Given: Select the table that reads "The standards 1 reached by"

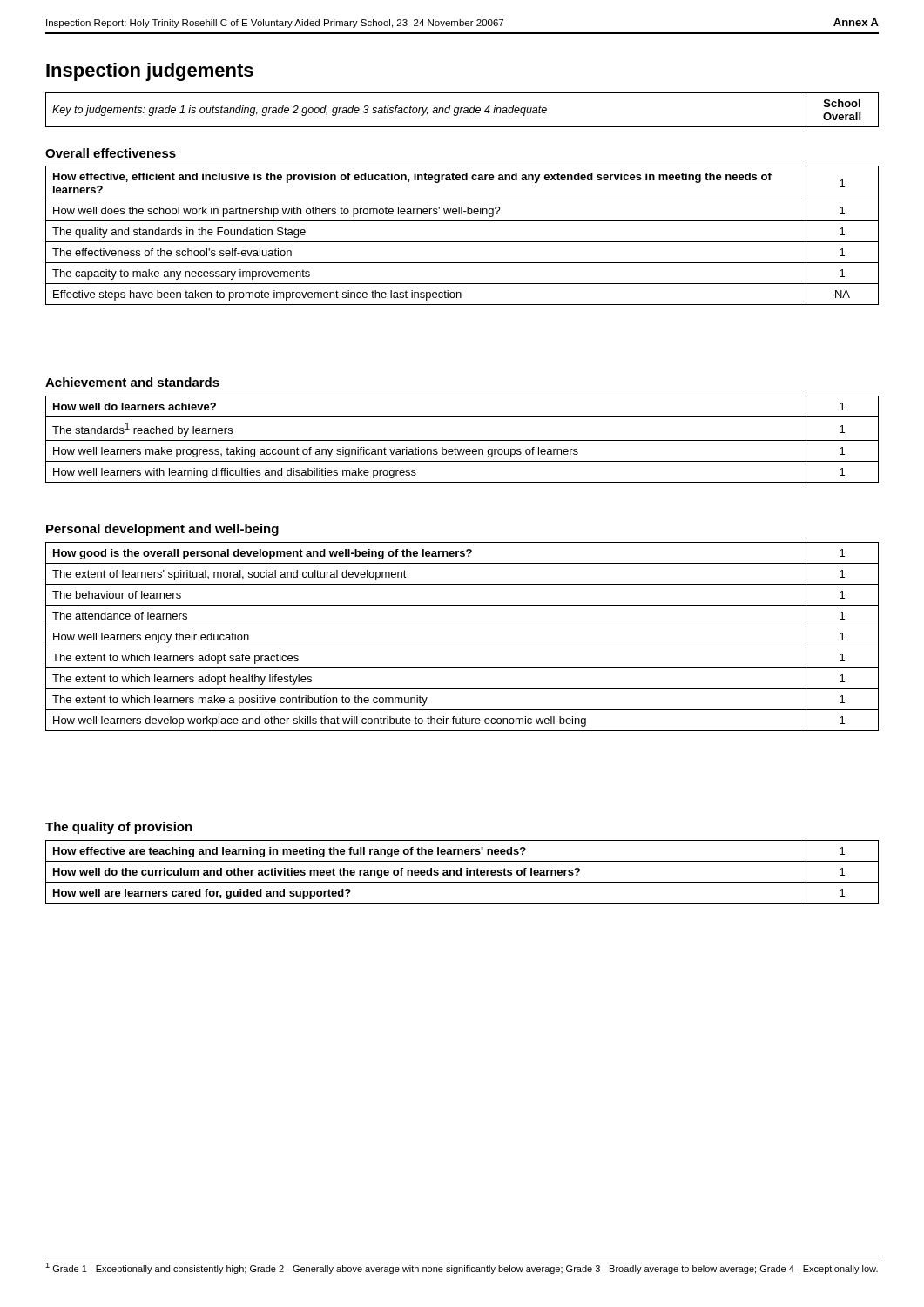Looking at the screenshot, I should click(x=462, y=439).
